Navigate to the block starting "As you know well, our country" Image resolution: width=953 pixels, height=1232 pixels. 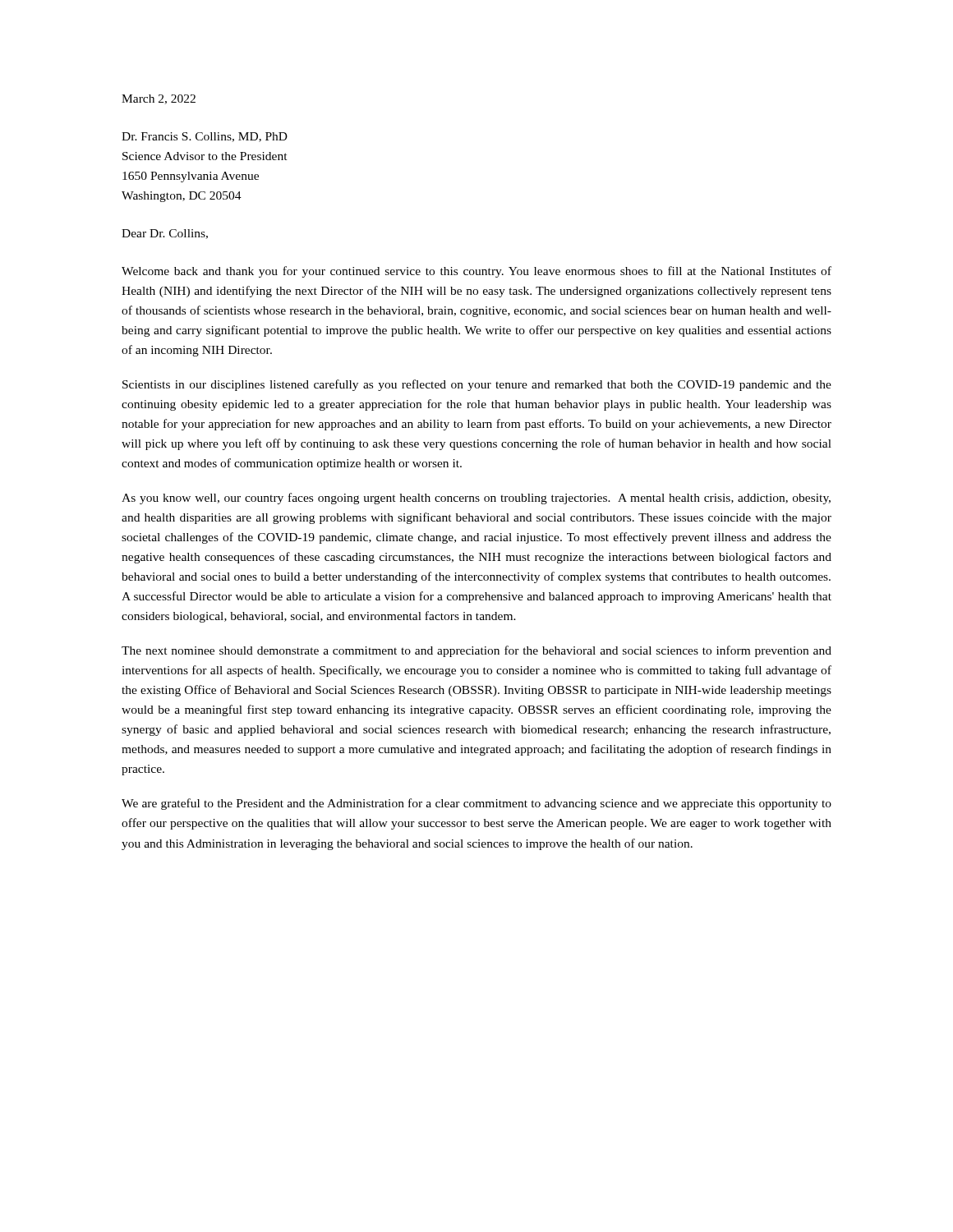pyautogui.click(x=476, y=557)
